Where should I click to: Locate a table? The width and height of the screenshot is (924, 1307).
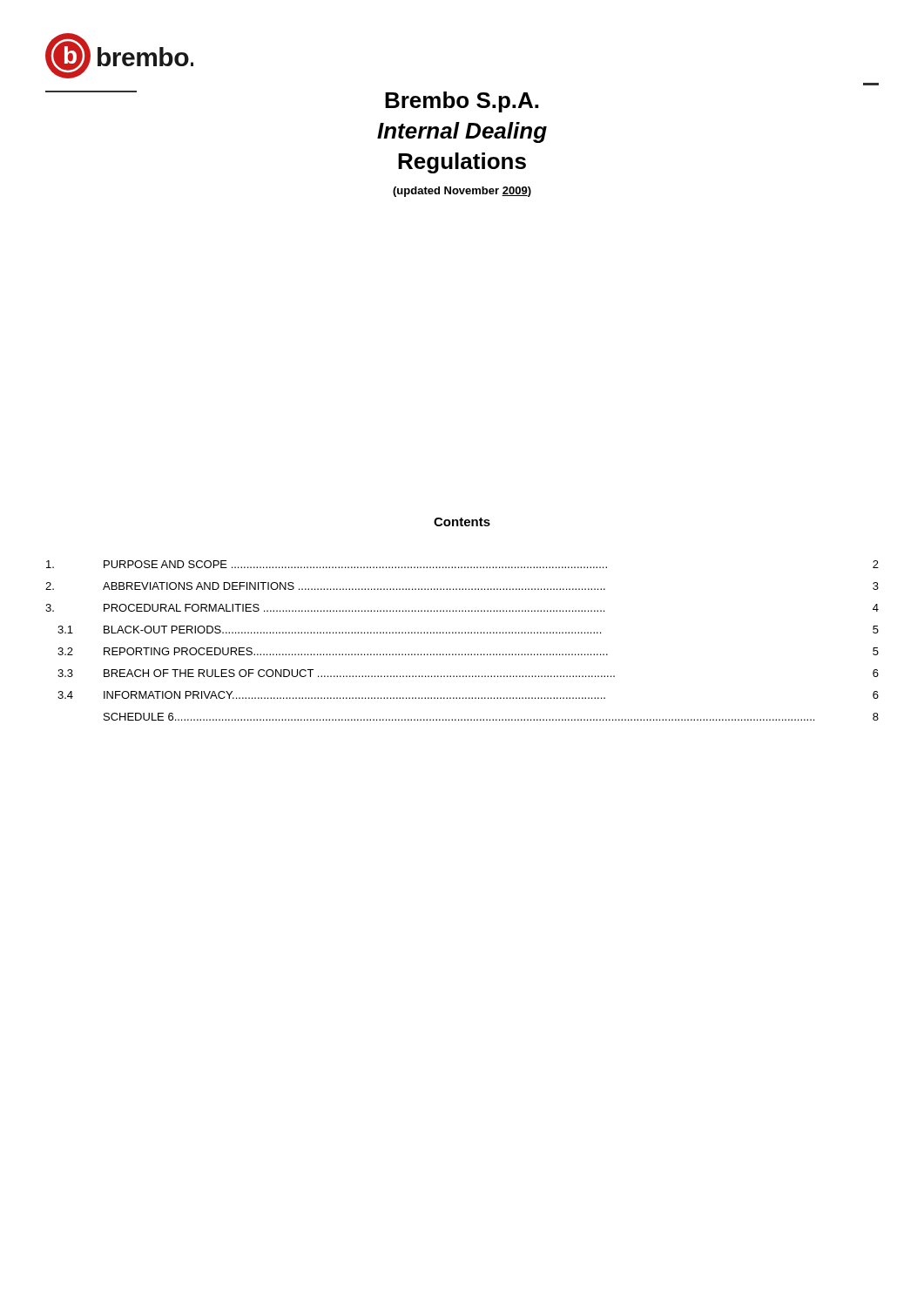point(462,640)
